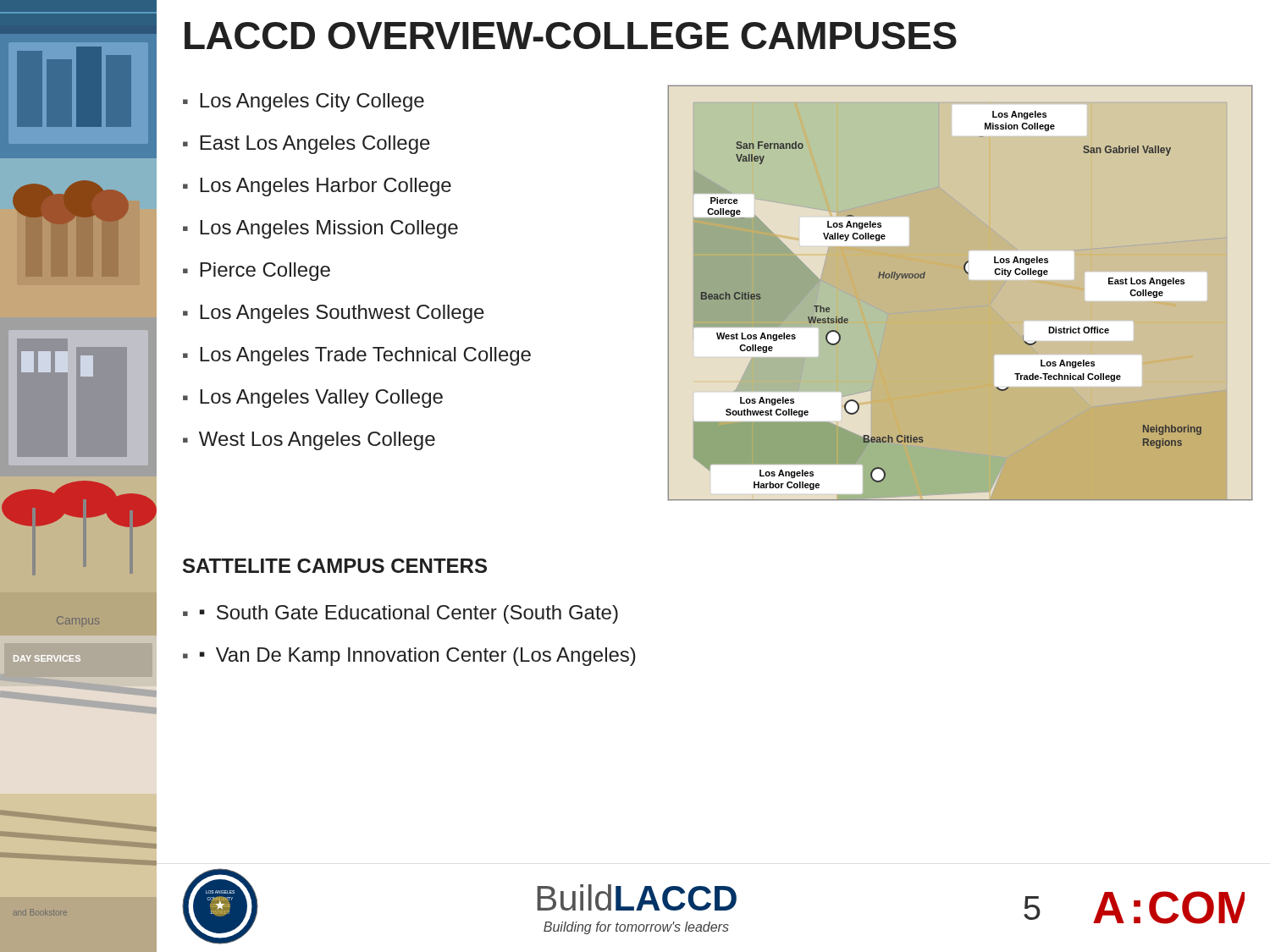
Task: Find the section header with the text "SATTELITE CAMPUS CENTERS"
Action: click(x=335, y=566)
